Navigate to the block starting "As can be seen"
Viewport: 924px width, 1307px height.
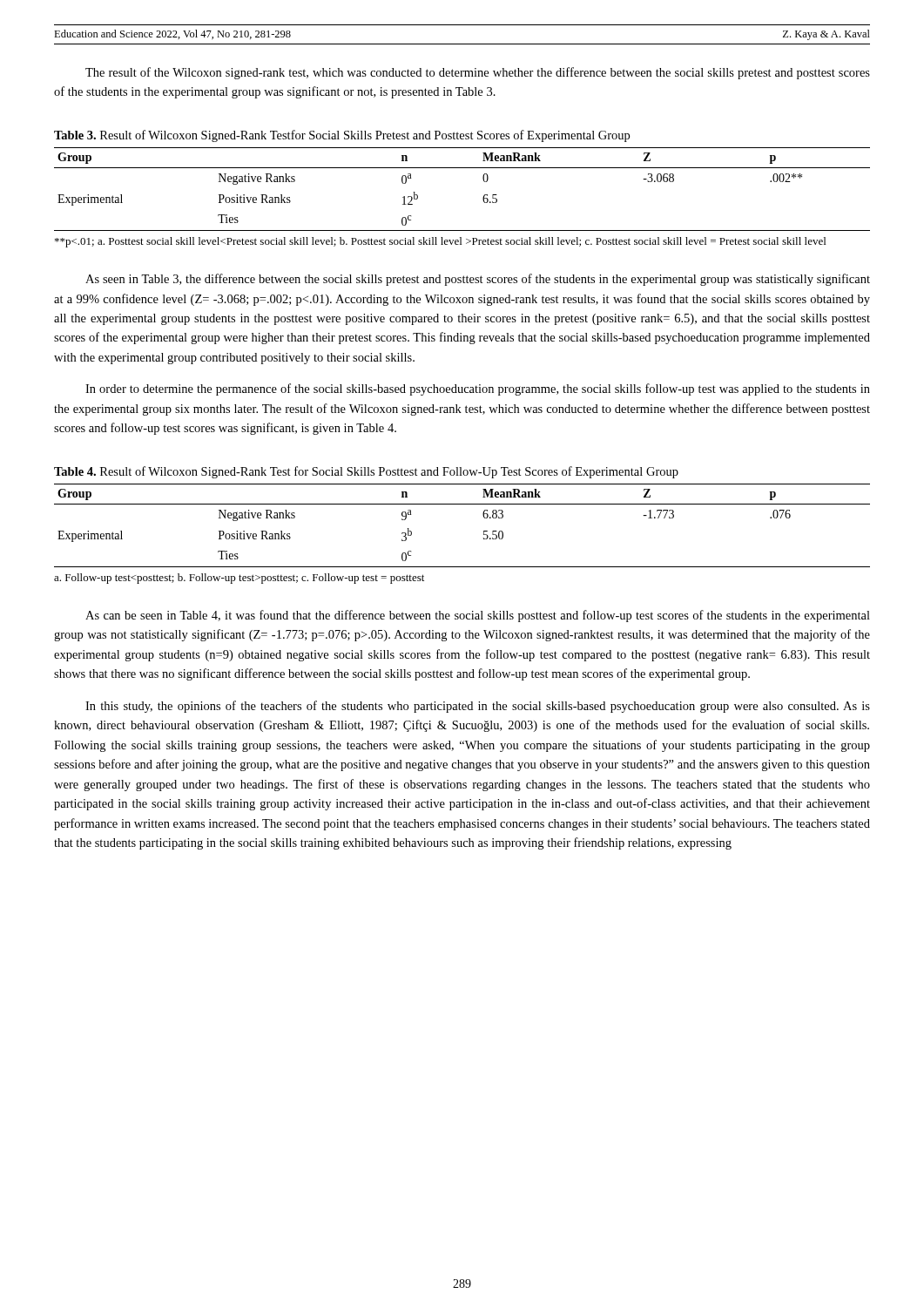click(x=462, y=645)
